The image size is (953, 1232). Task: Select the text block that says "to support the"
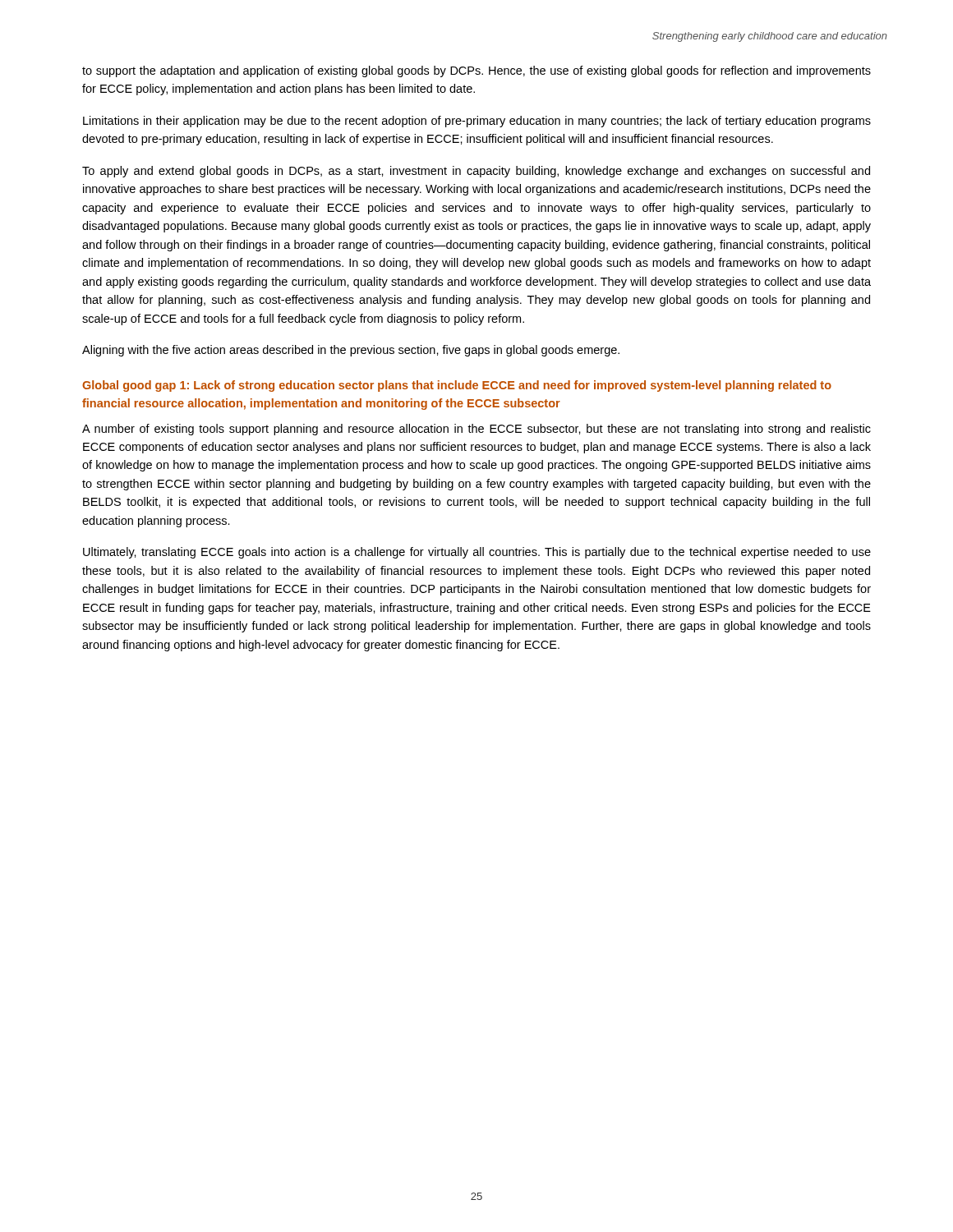[476, 80]
